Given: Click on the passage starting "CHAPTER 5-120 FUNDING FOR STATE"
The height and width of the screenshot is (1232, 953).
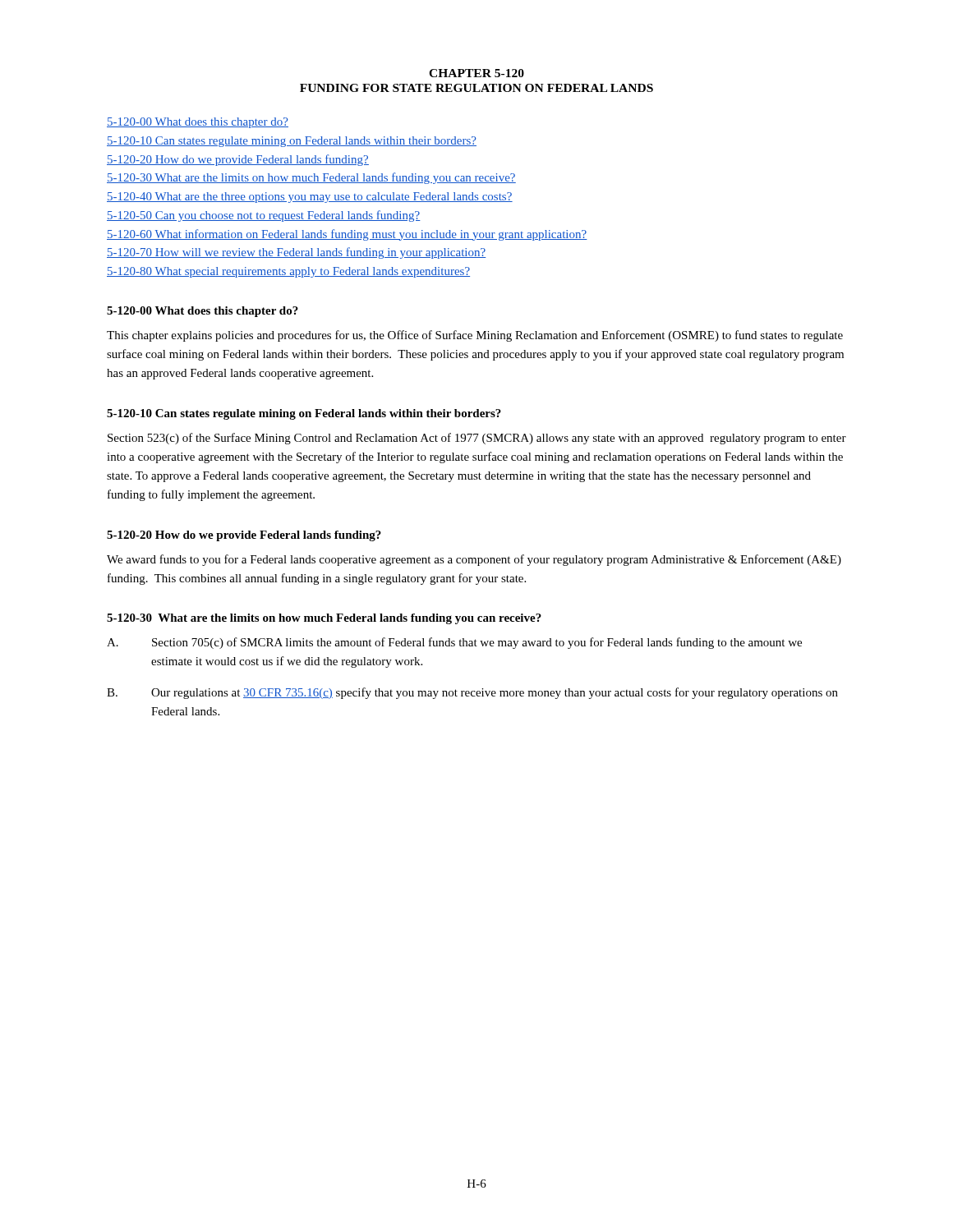Looking at the screenshot, I should [x=476, y=80].
